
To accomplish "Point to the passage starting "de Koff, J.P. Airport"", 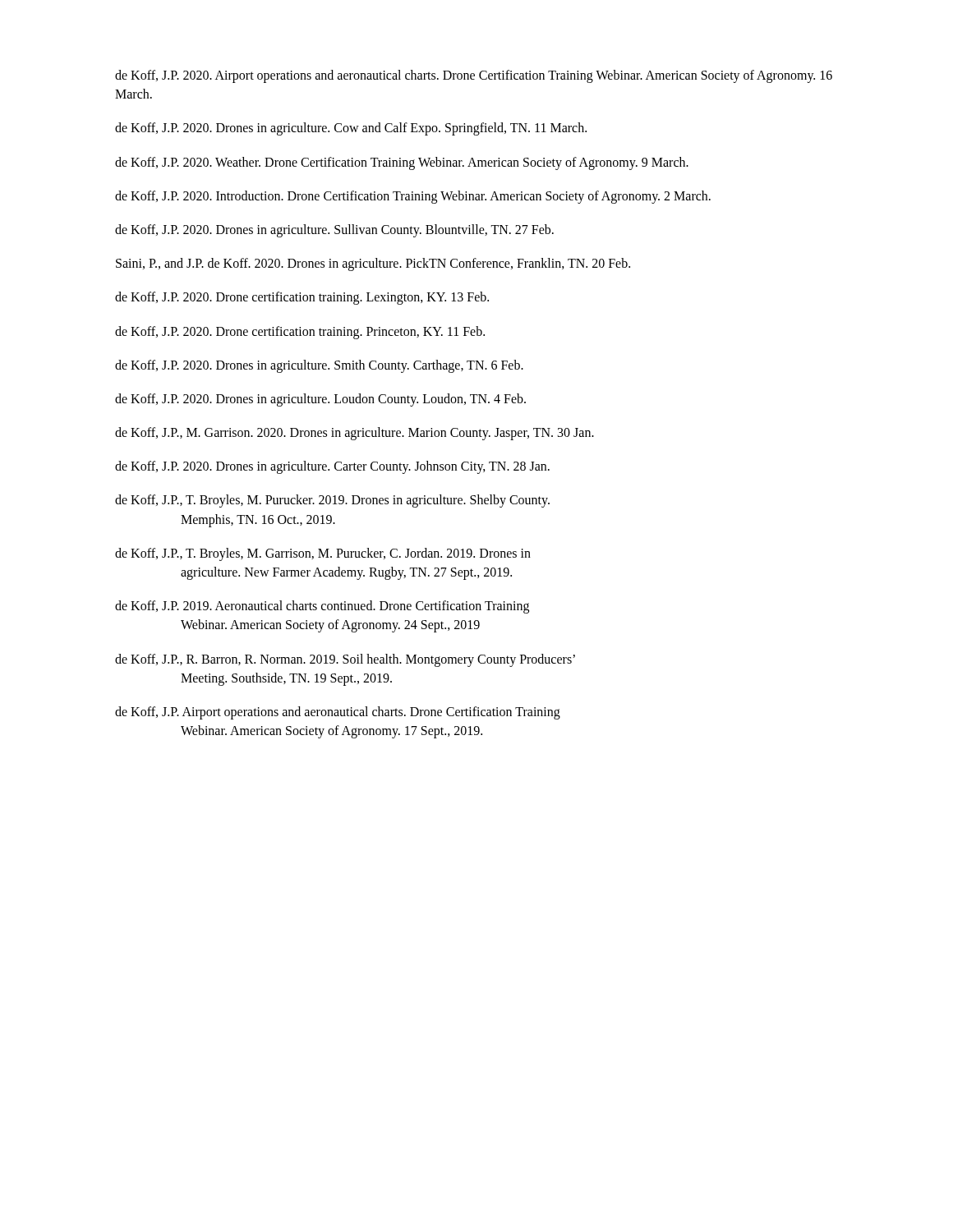I will coord(338,721).
